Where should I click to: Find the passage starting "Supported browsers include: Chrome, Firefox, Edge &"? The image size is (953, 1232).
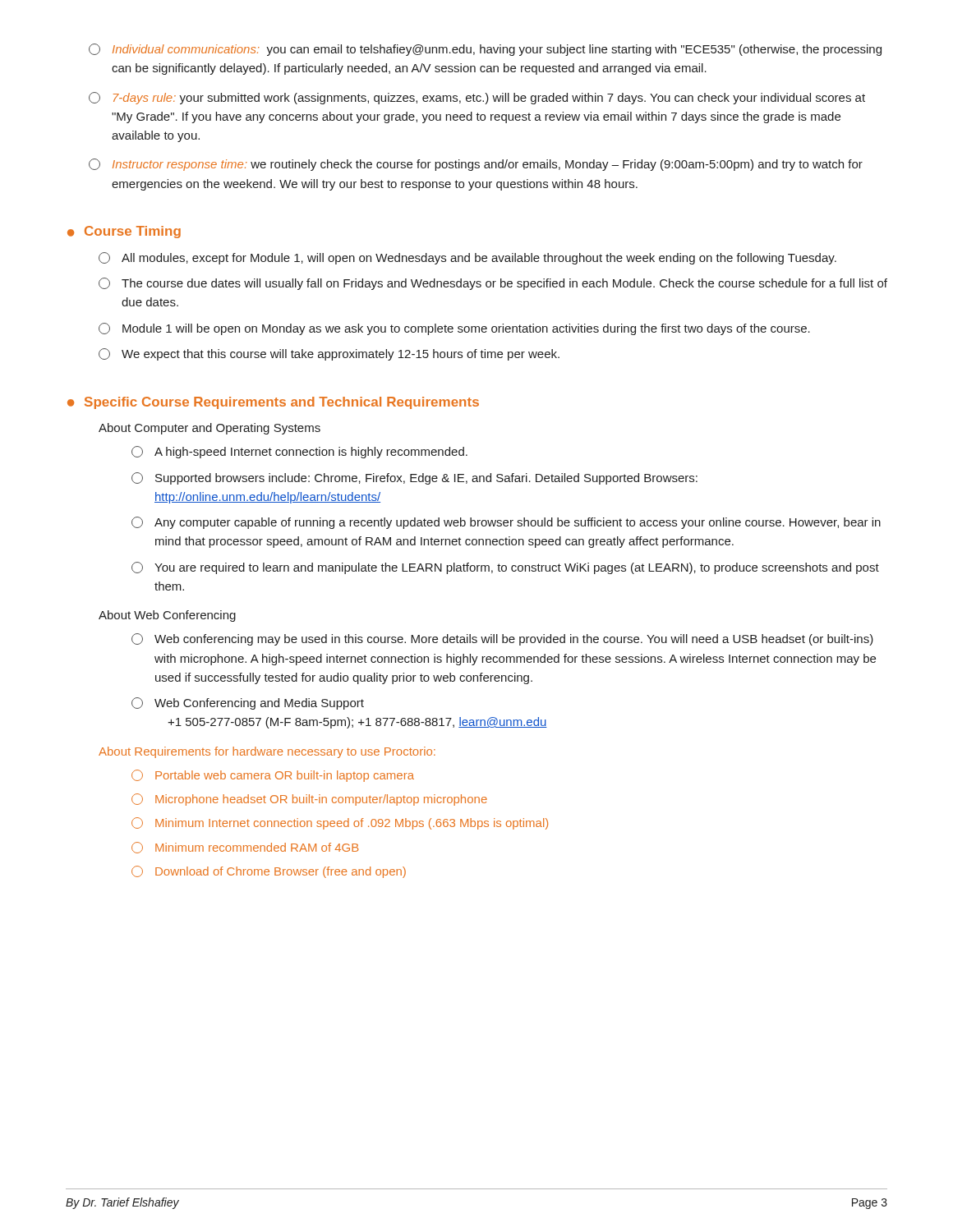(x=509, y=487)
